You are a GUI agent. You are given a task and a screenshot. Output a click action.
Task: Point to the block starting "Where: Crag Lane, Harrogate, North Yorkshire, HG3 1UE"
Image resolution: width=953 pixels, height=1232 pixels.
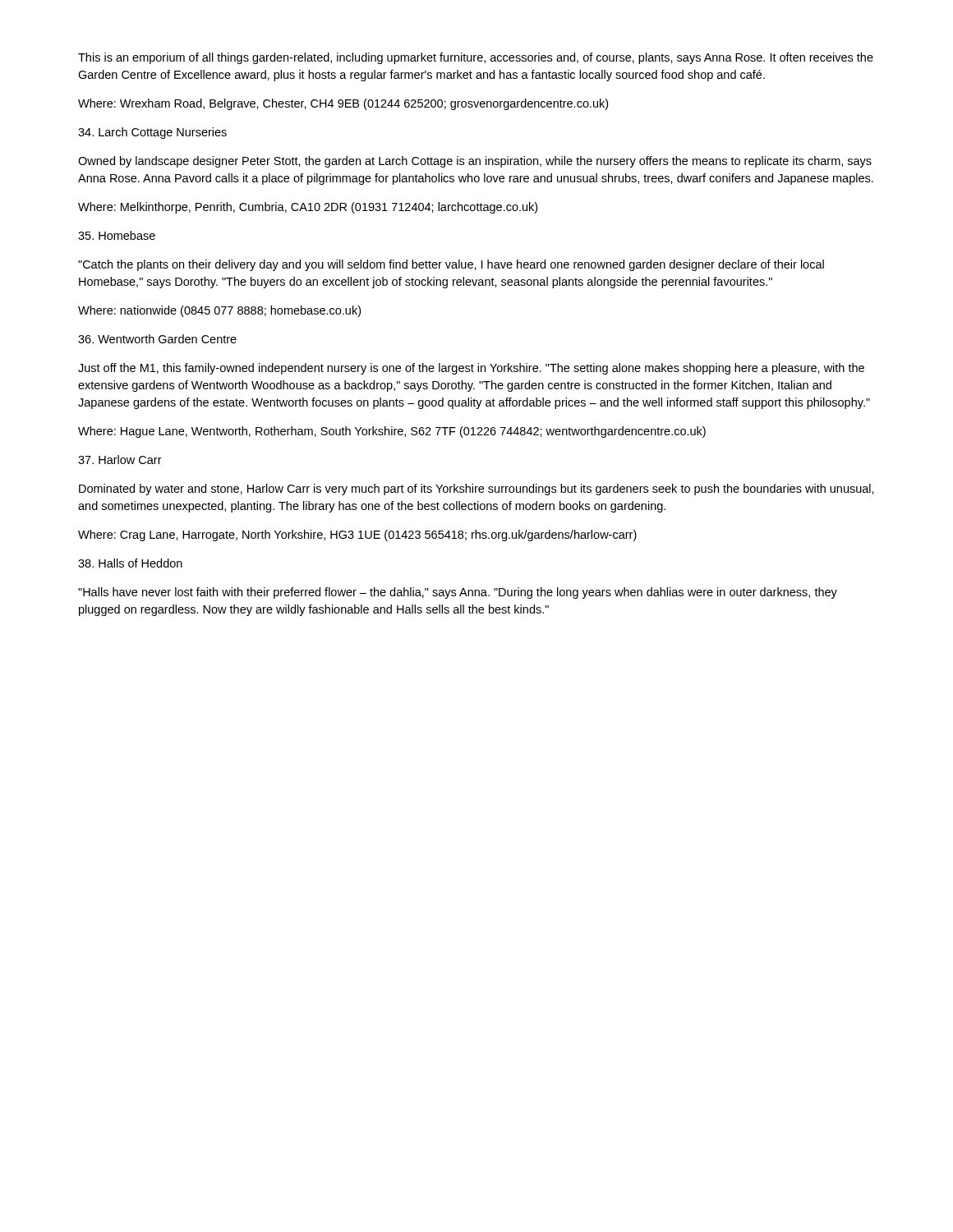point(357,535)
